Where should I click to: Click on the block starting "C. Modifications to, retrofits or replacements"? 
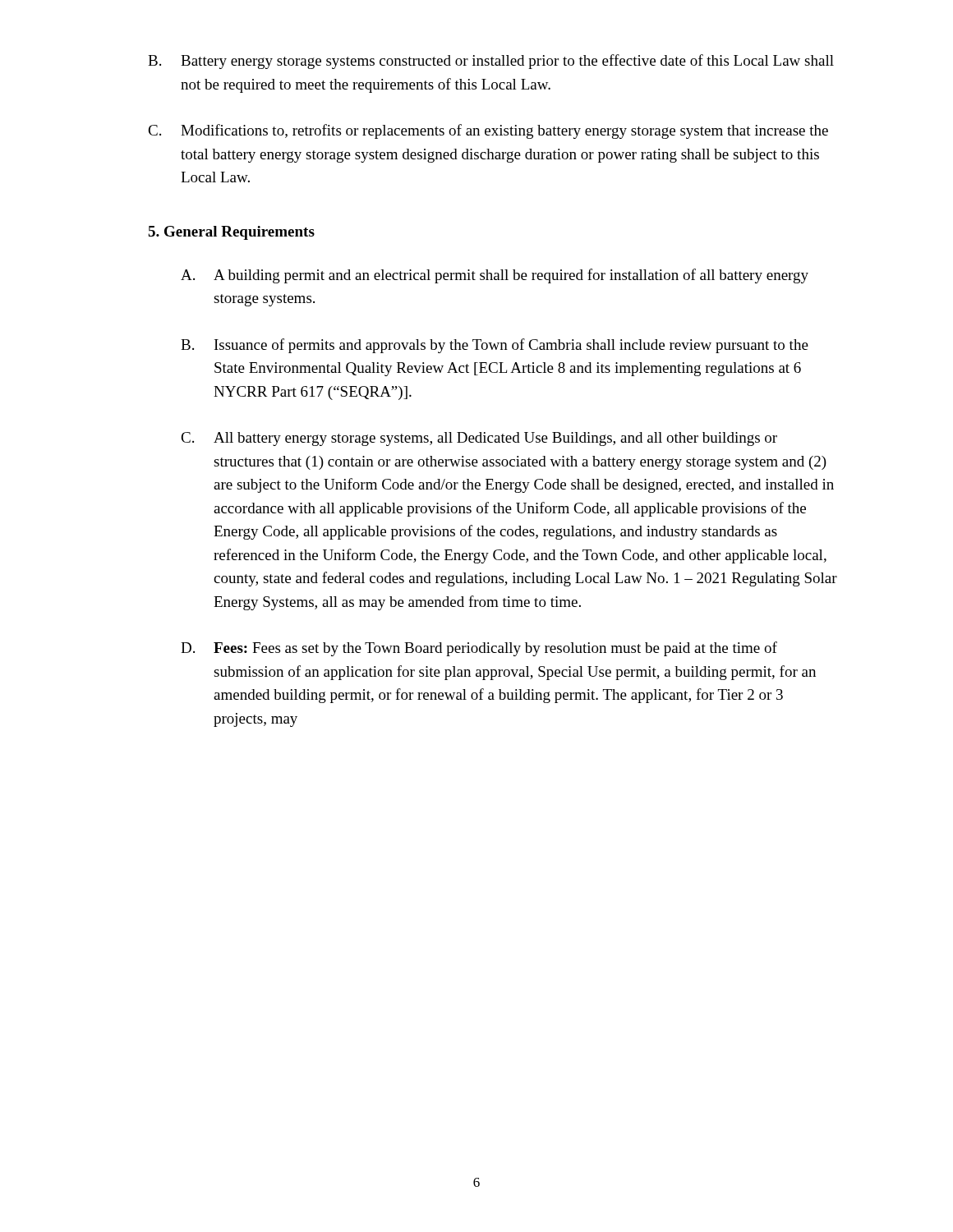tap(493, 154)
